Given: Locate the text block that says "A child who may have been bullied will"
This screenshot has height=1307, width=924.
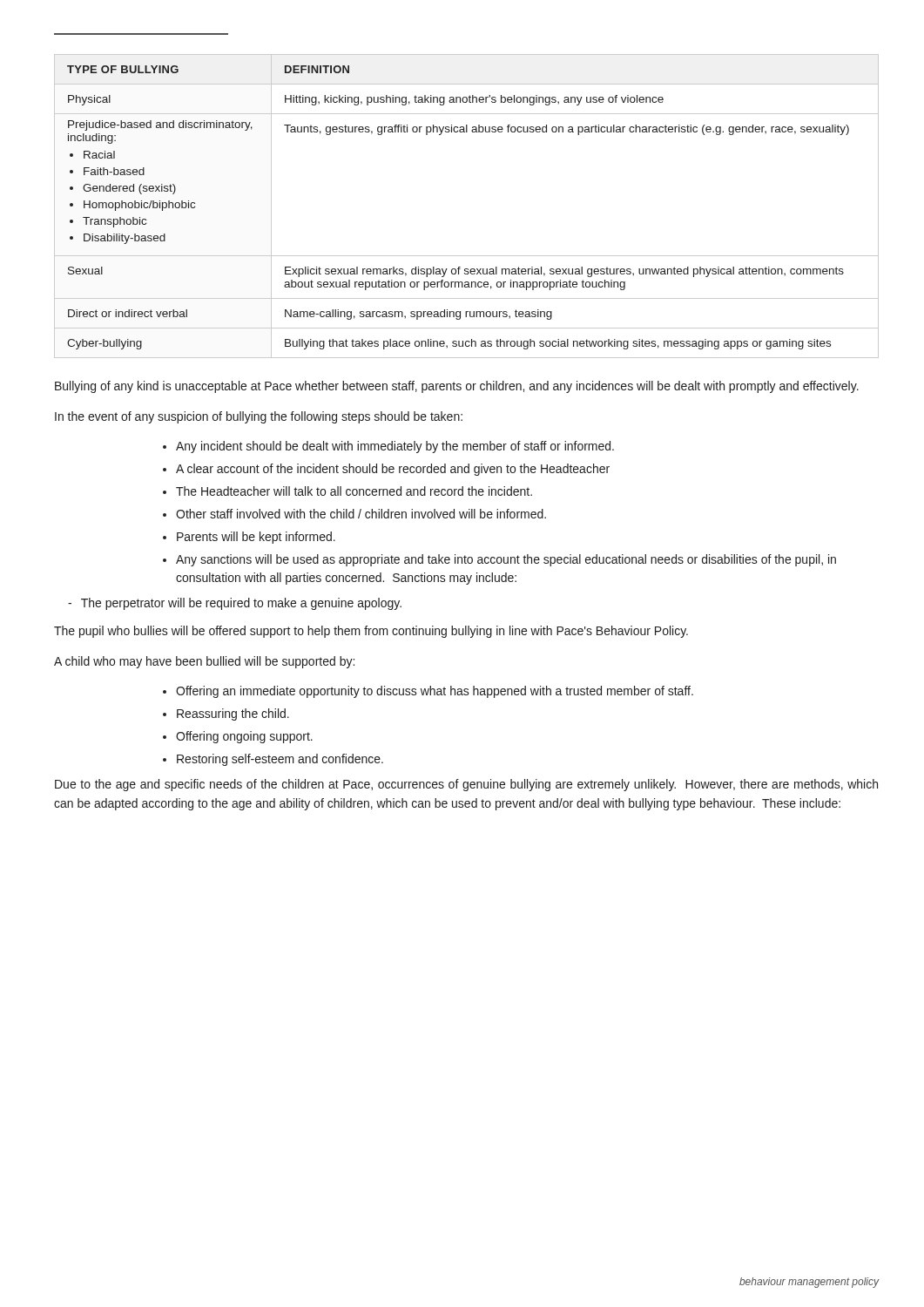Looking at the screenshot, I should 205,661.
